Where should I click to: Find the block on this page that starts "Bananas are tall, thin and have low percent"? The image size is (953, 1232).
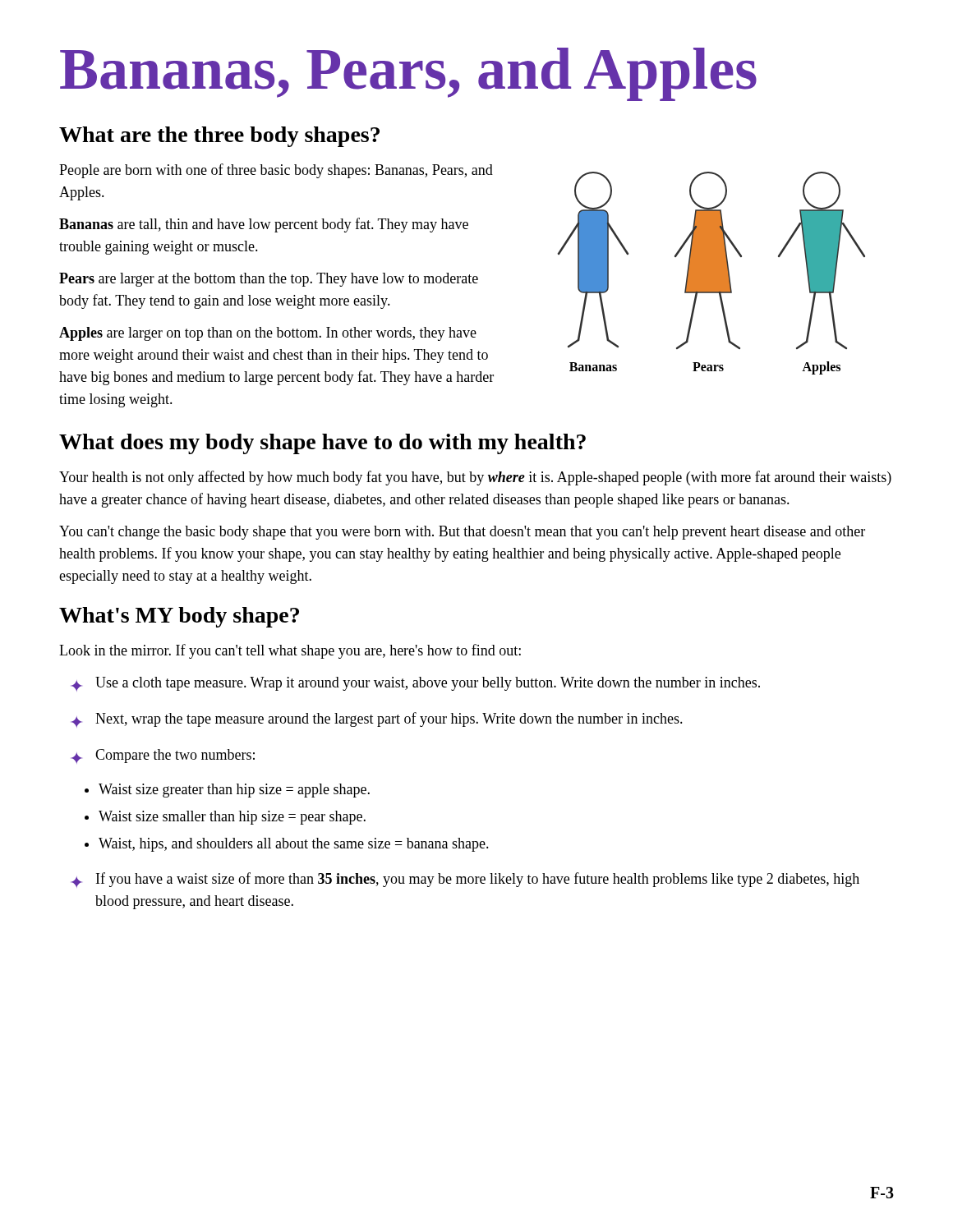(264, 235)
